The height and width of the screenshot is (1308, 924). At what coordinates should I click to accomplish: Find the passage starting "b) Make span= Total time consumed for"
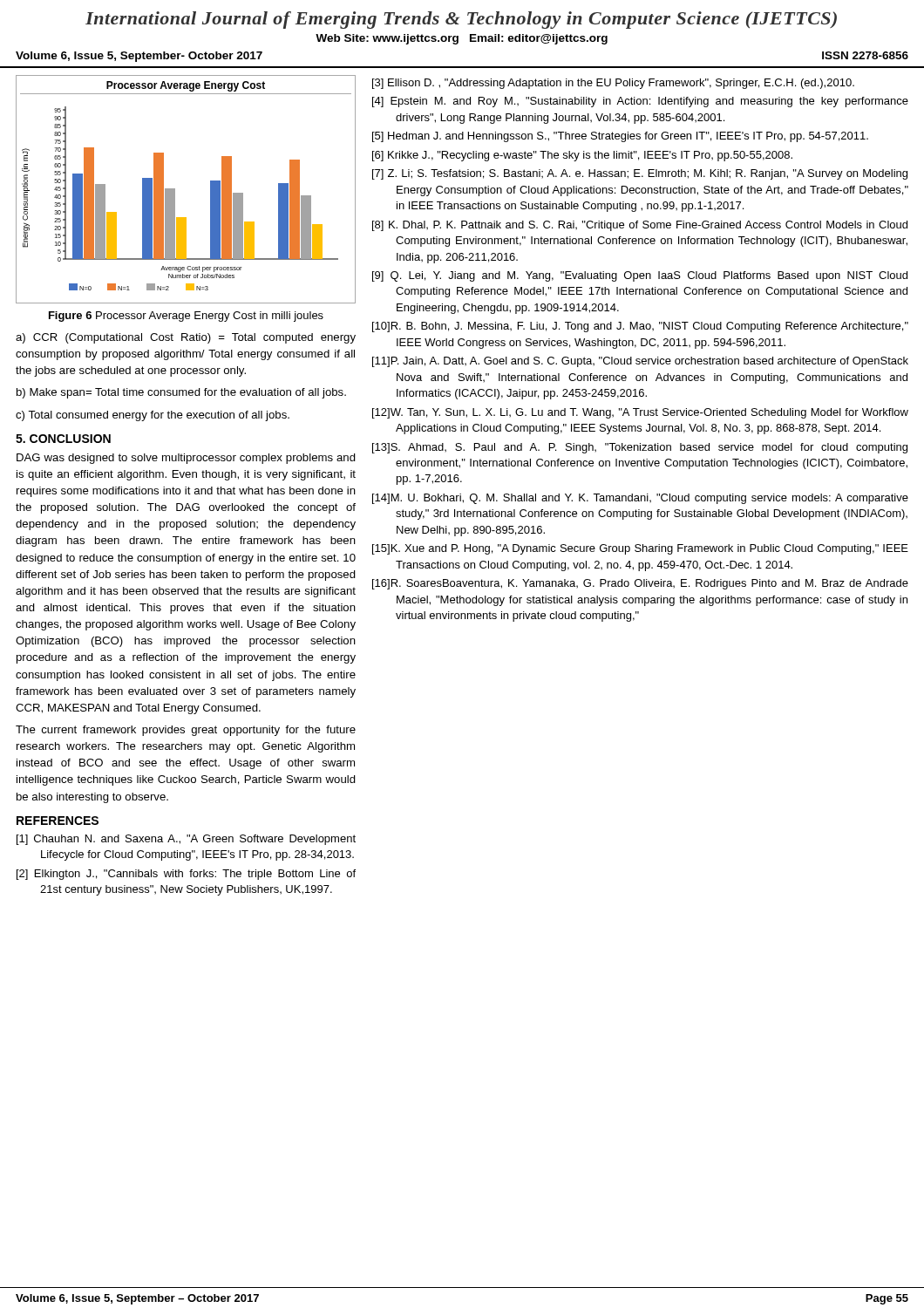click(x=181, y=392)
